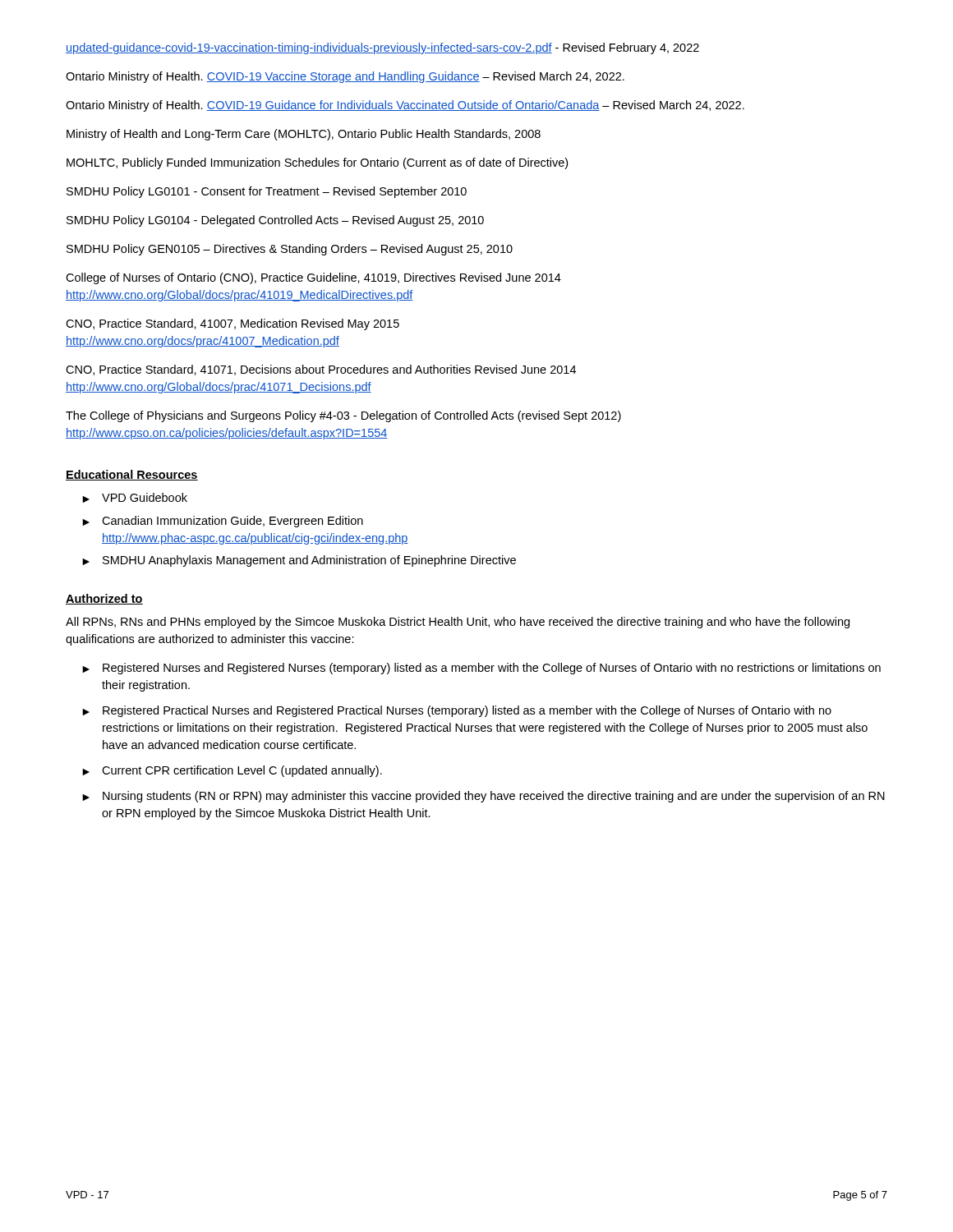Navigate to the element starting "► VPD Guidebook"
Viewport: 953px width, 1232px height.
pyautogui.click(x=135, y=498)
